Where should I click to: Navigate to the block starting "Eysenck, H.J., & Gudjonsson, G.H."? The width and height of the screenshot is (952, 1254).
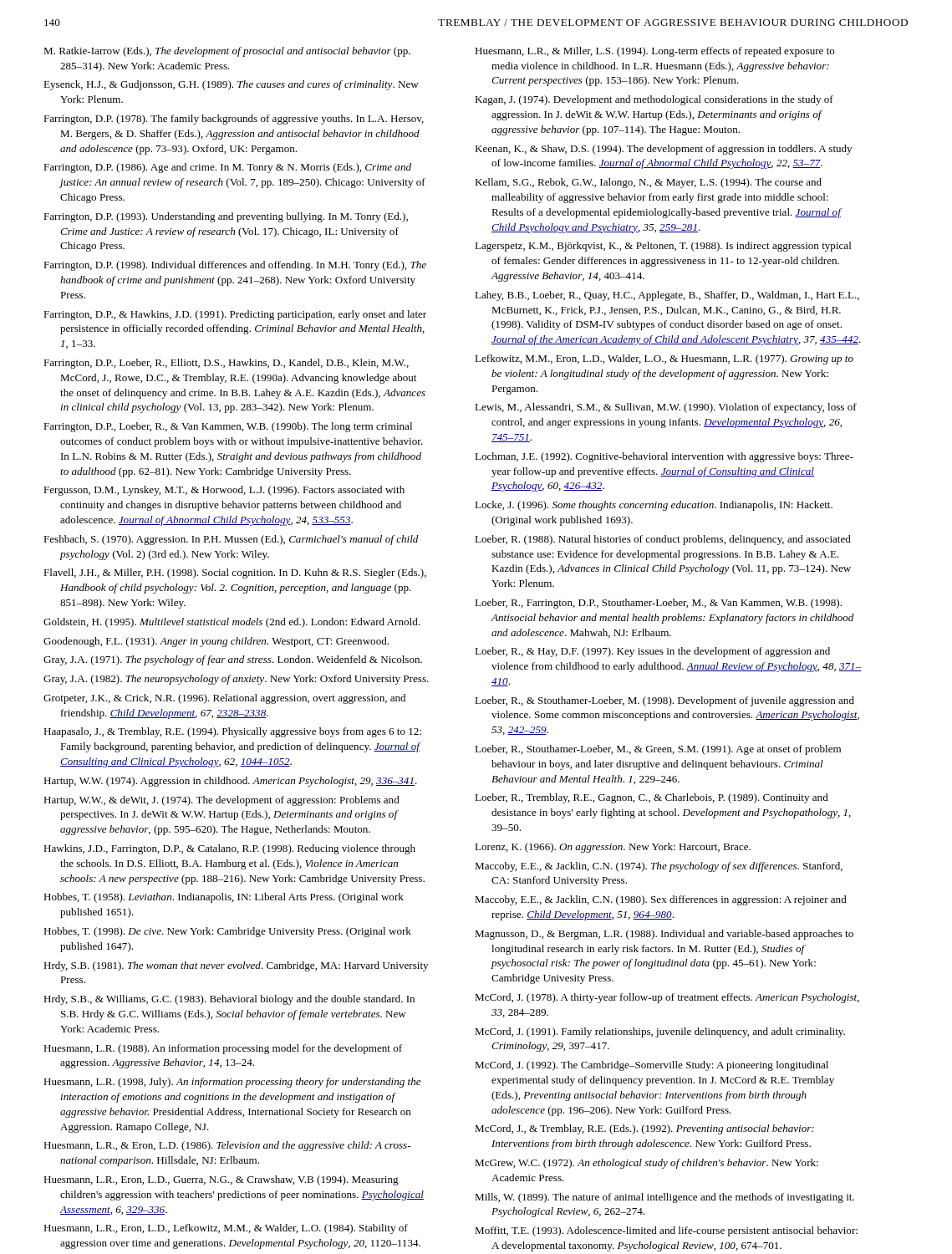coord(231,92)
